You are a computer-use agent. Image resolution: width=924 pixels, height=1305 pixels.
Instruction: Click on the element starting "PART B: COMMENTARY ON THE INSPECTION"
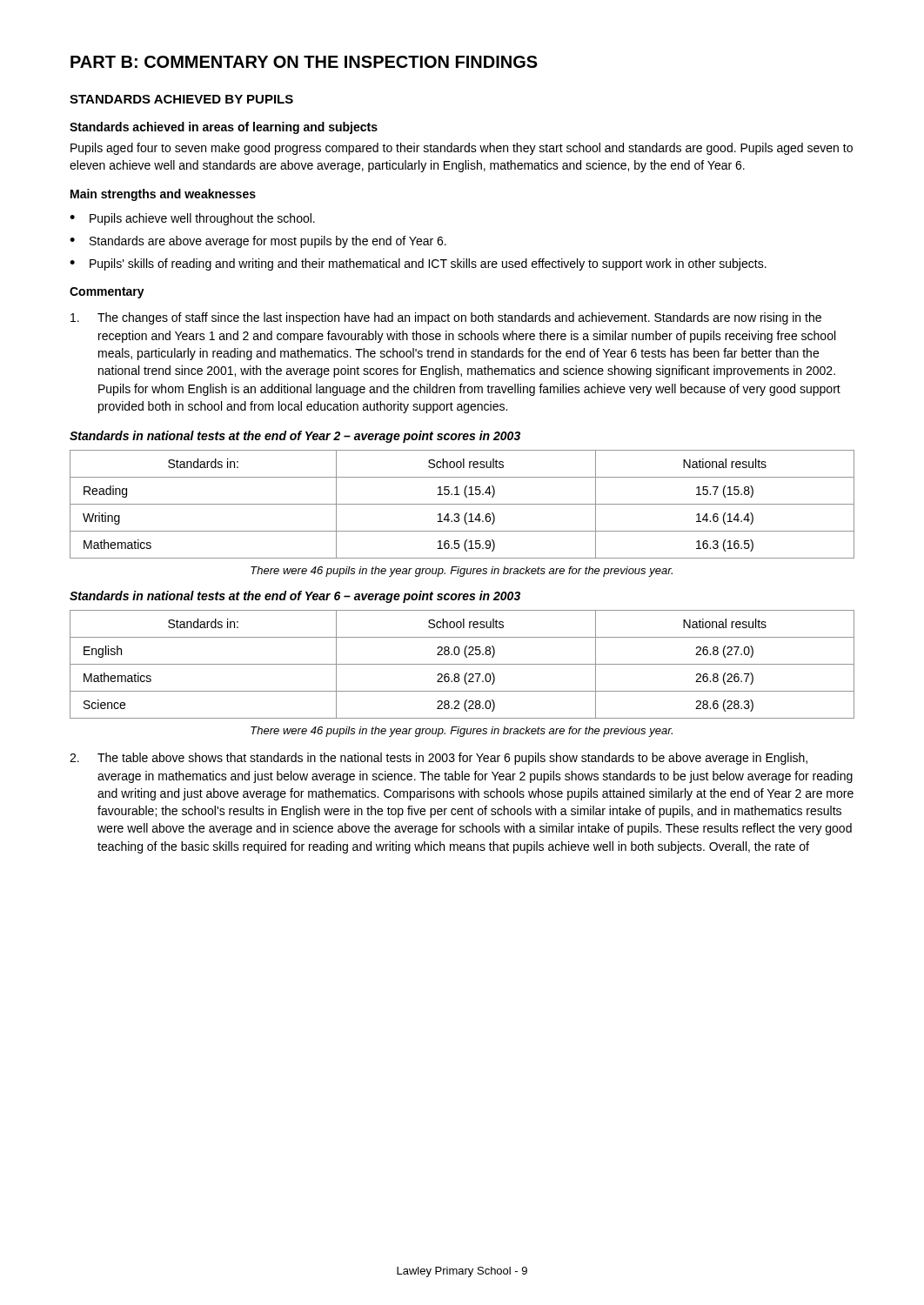pyautogui.click(x=304, y=62)
